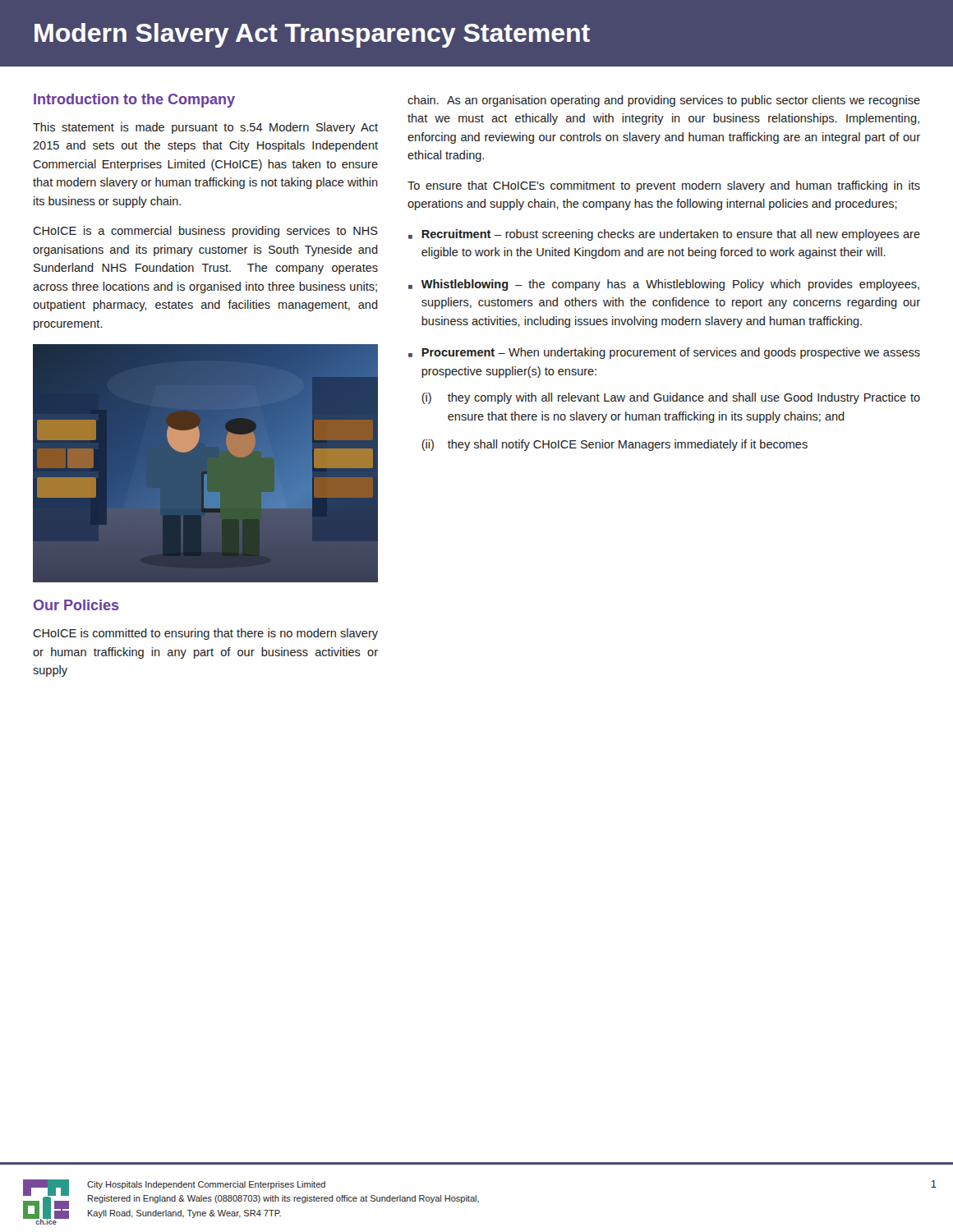Locate the region starting "▪ Whistleblowing –"
Viewport: 953px width, 1232px height.
(x=664, y=303)
